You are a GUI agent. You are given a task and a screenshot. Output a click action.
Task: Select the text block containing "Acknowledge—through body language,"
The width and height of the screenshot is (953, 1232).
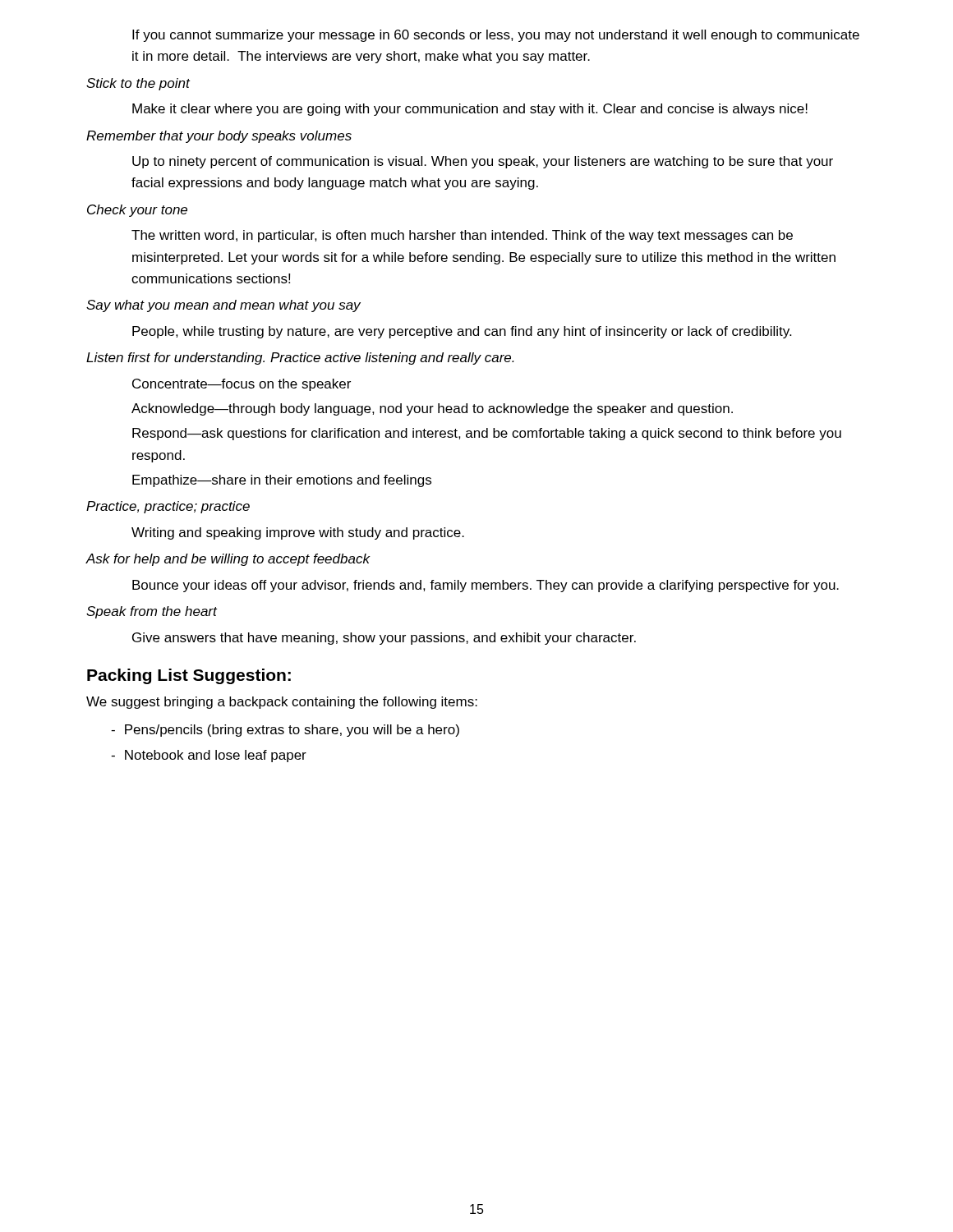pyautogui.click(x=433, y=409)
